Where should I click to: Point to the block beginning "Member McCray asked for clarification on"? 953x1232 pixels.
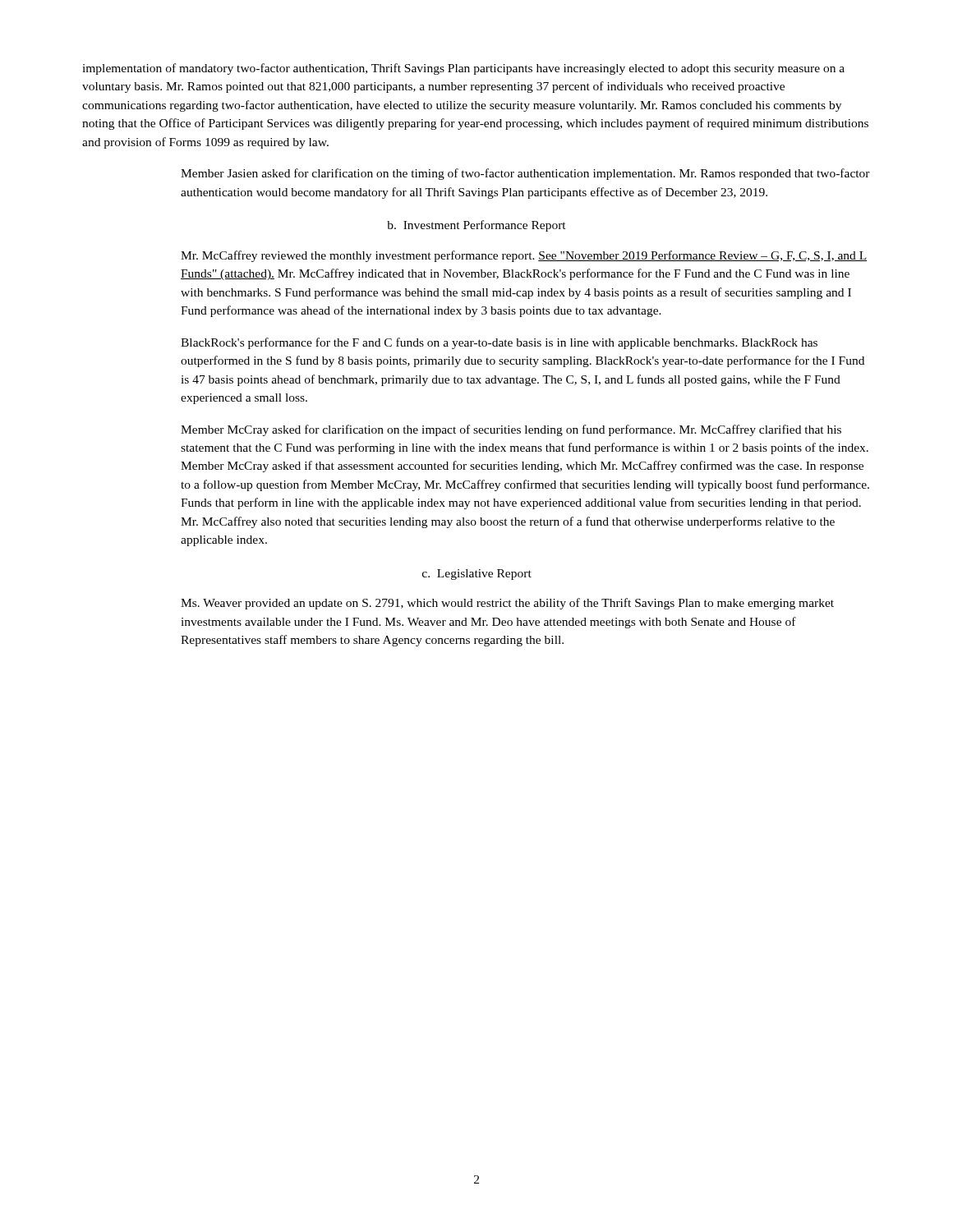[525, 484]
